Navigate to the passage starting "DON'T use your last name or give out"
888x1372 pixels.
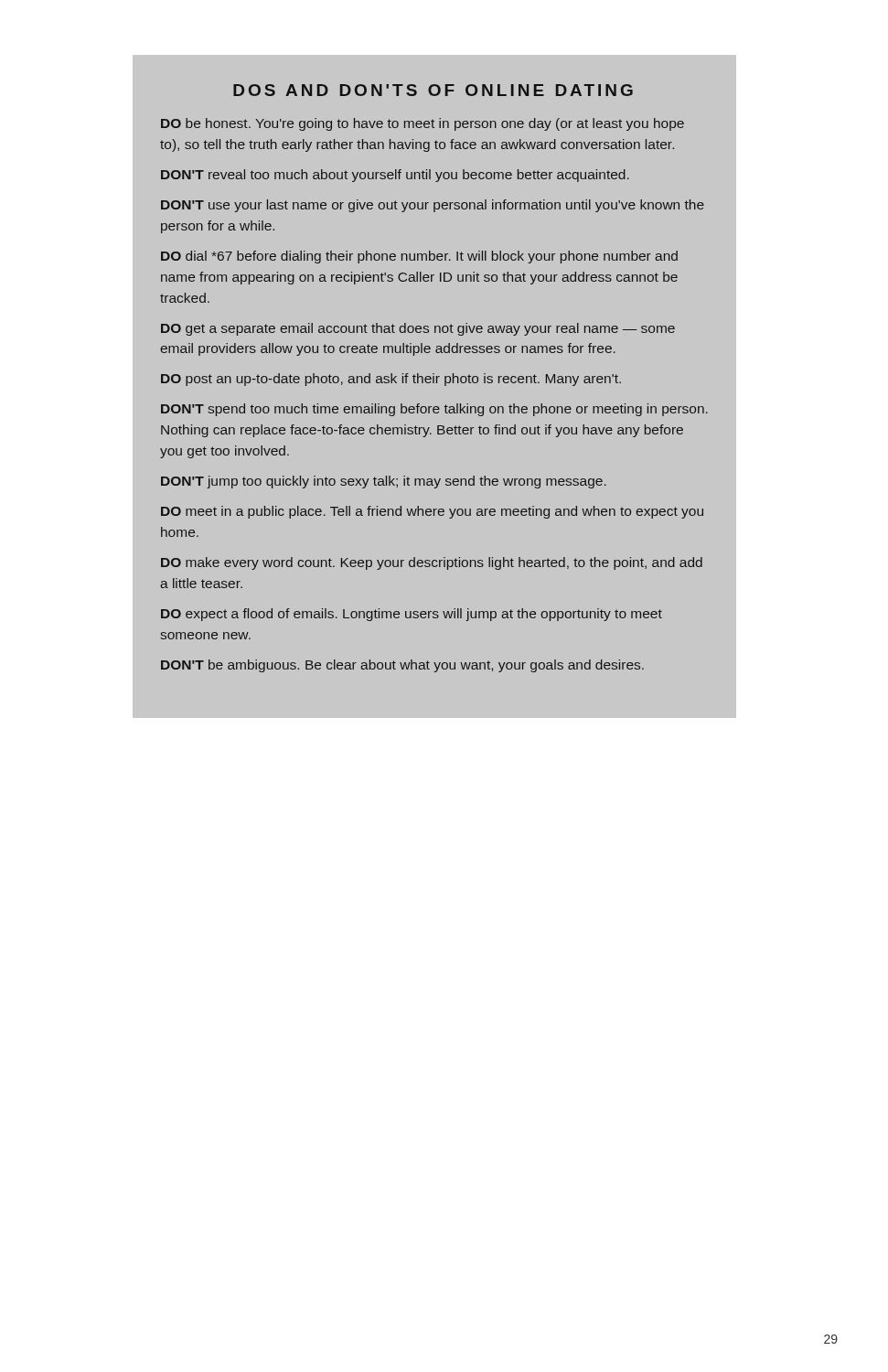click(x=432, y=215)
